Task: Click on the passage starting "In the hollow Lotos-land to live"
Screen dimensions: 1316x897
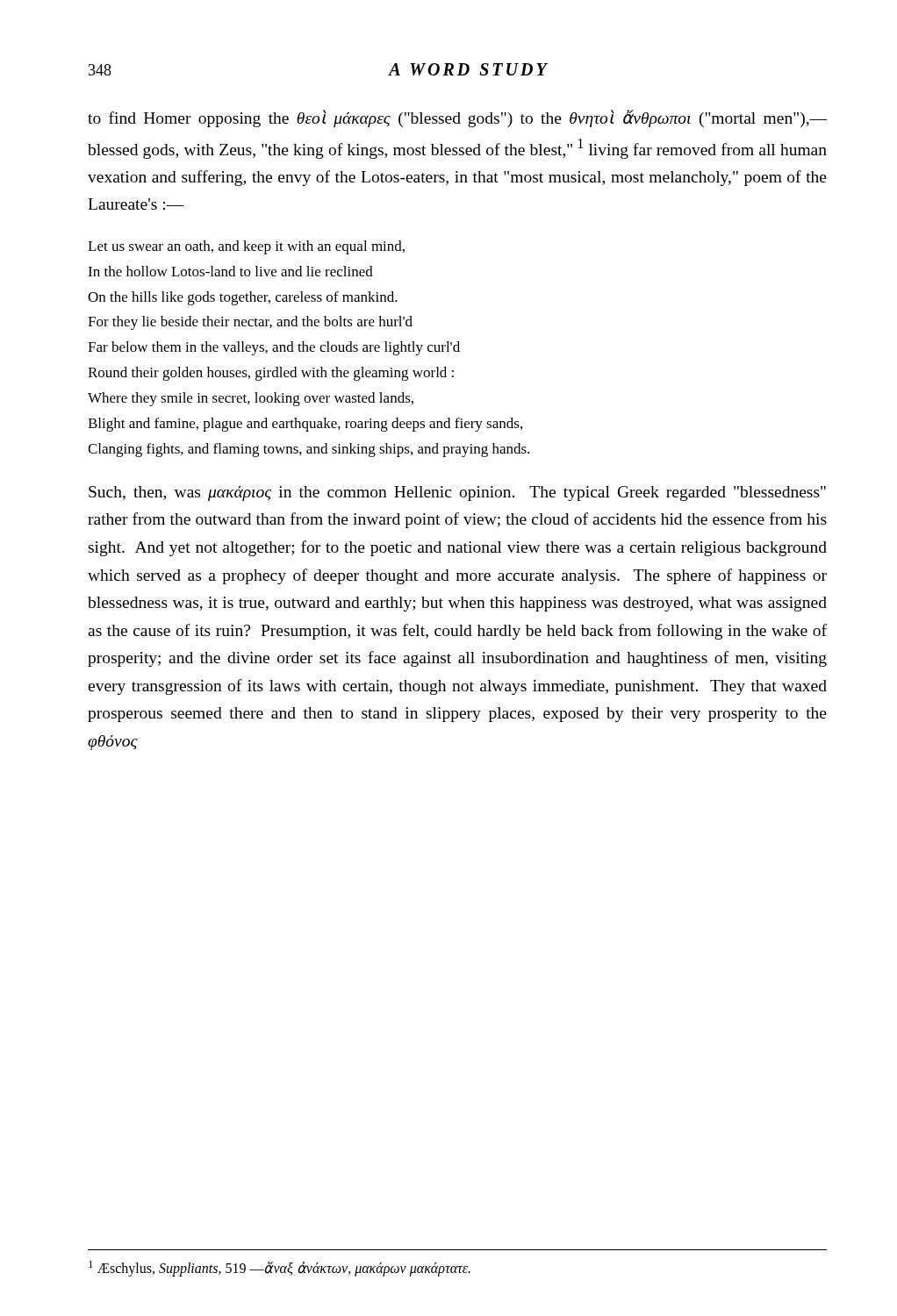Action: (230, 271)
